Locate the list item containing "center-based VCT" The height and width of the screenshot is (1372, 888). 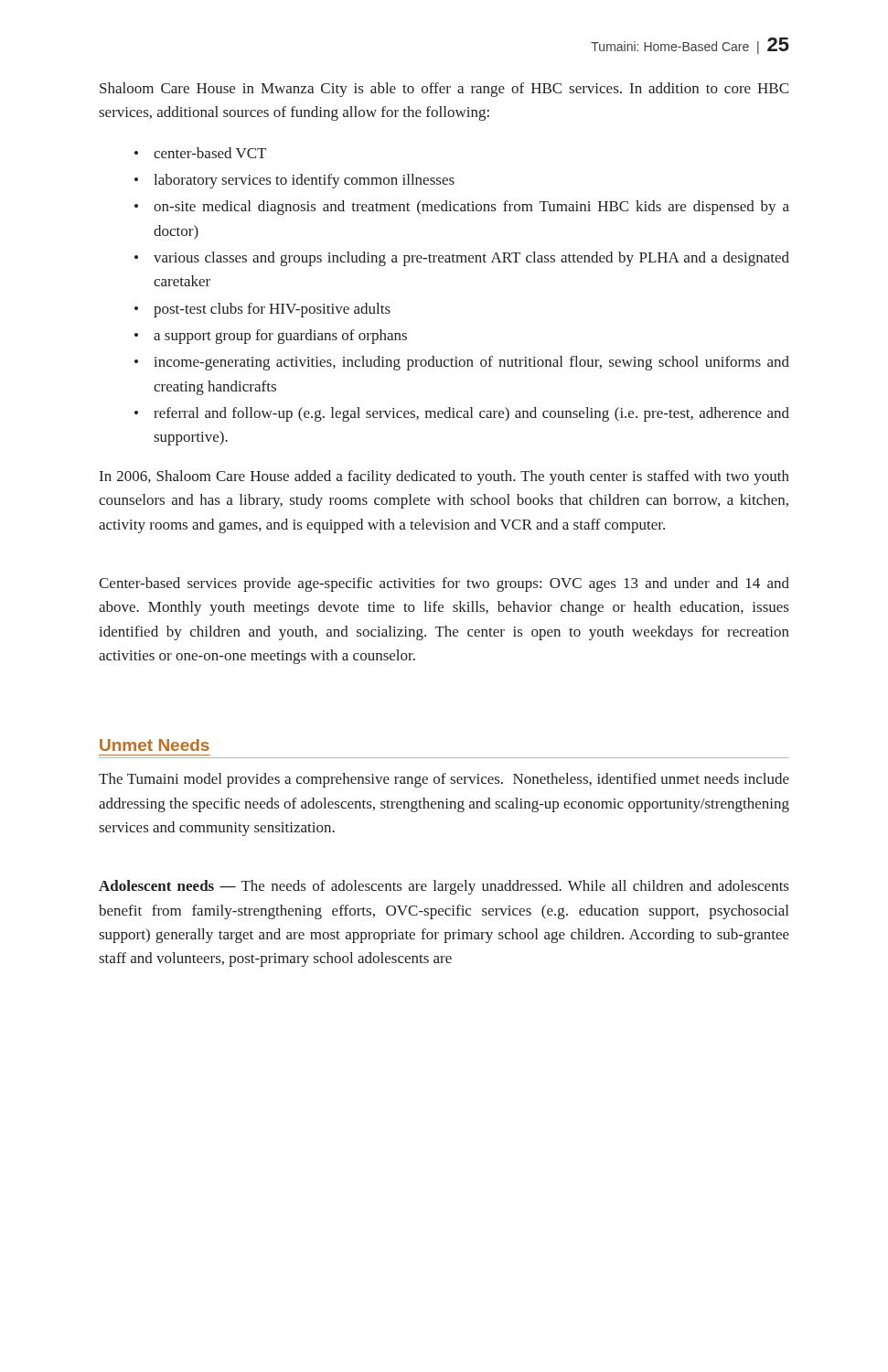click(210, 153)
